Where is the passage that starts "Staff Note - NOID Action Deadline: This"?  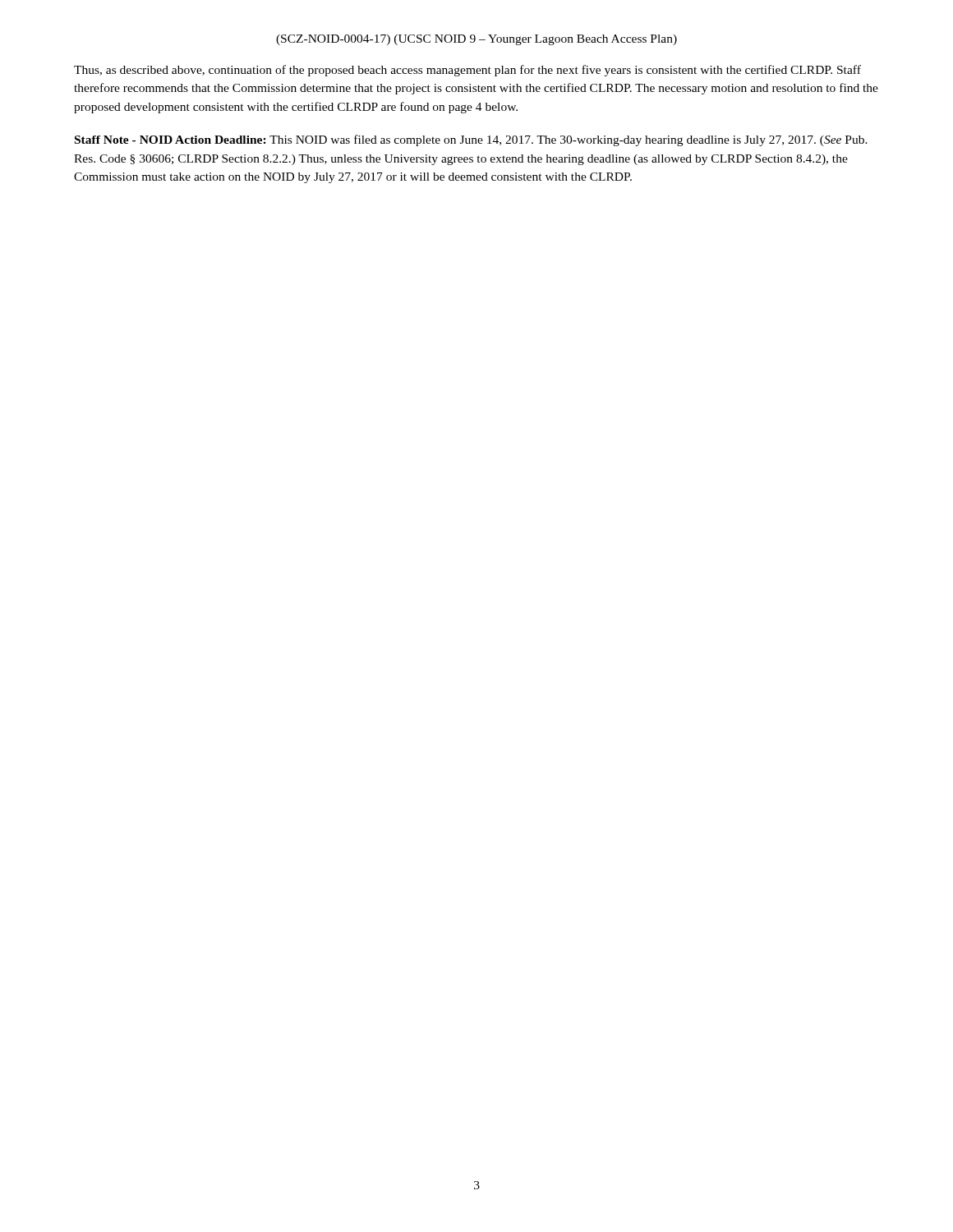[471, 158]
